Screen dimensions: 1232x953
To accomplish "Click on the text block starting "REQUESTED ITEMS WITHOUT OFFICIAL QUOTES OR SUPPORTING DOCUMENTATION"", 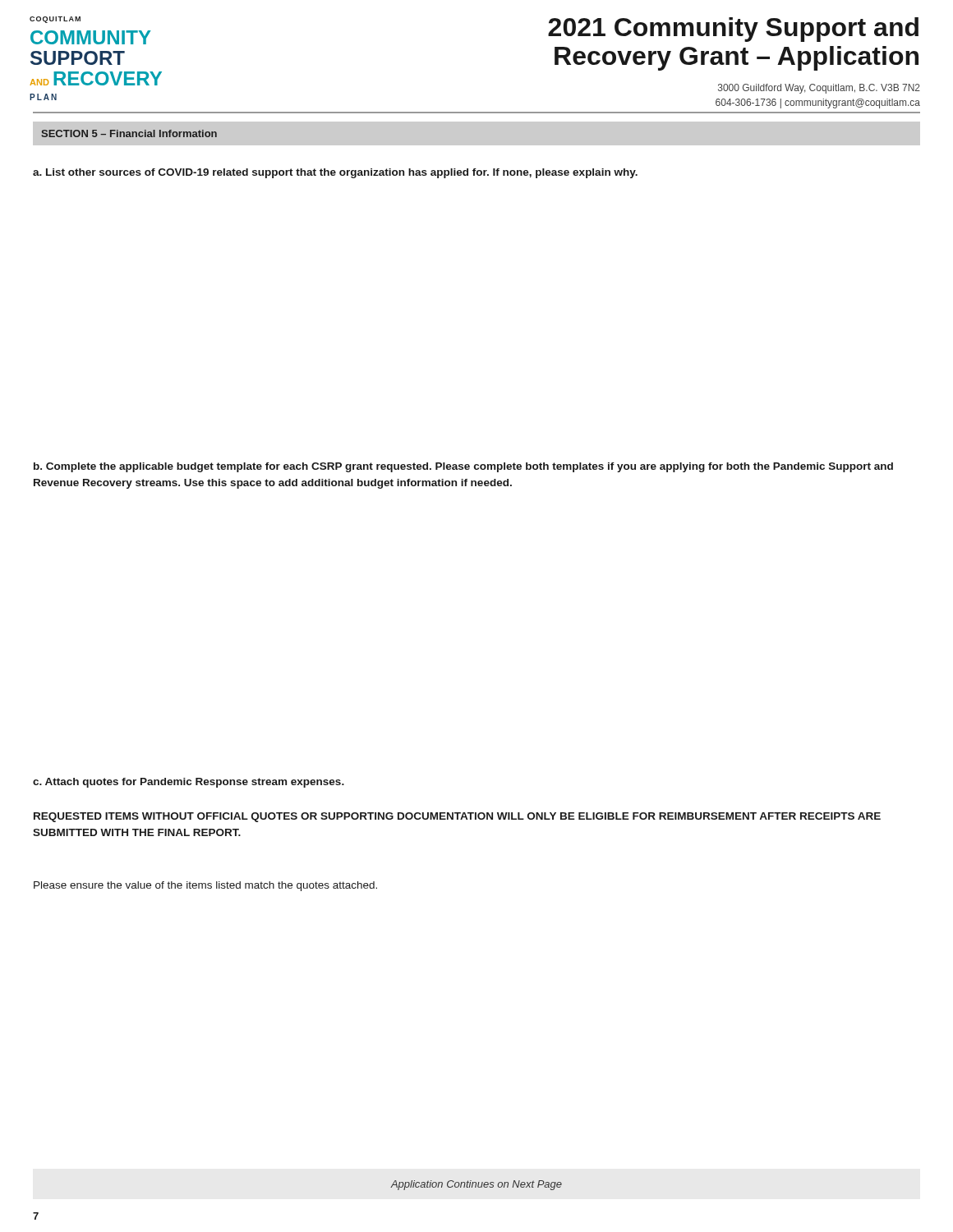I will click(x=457, y=824).
